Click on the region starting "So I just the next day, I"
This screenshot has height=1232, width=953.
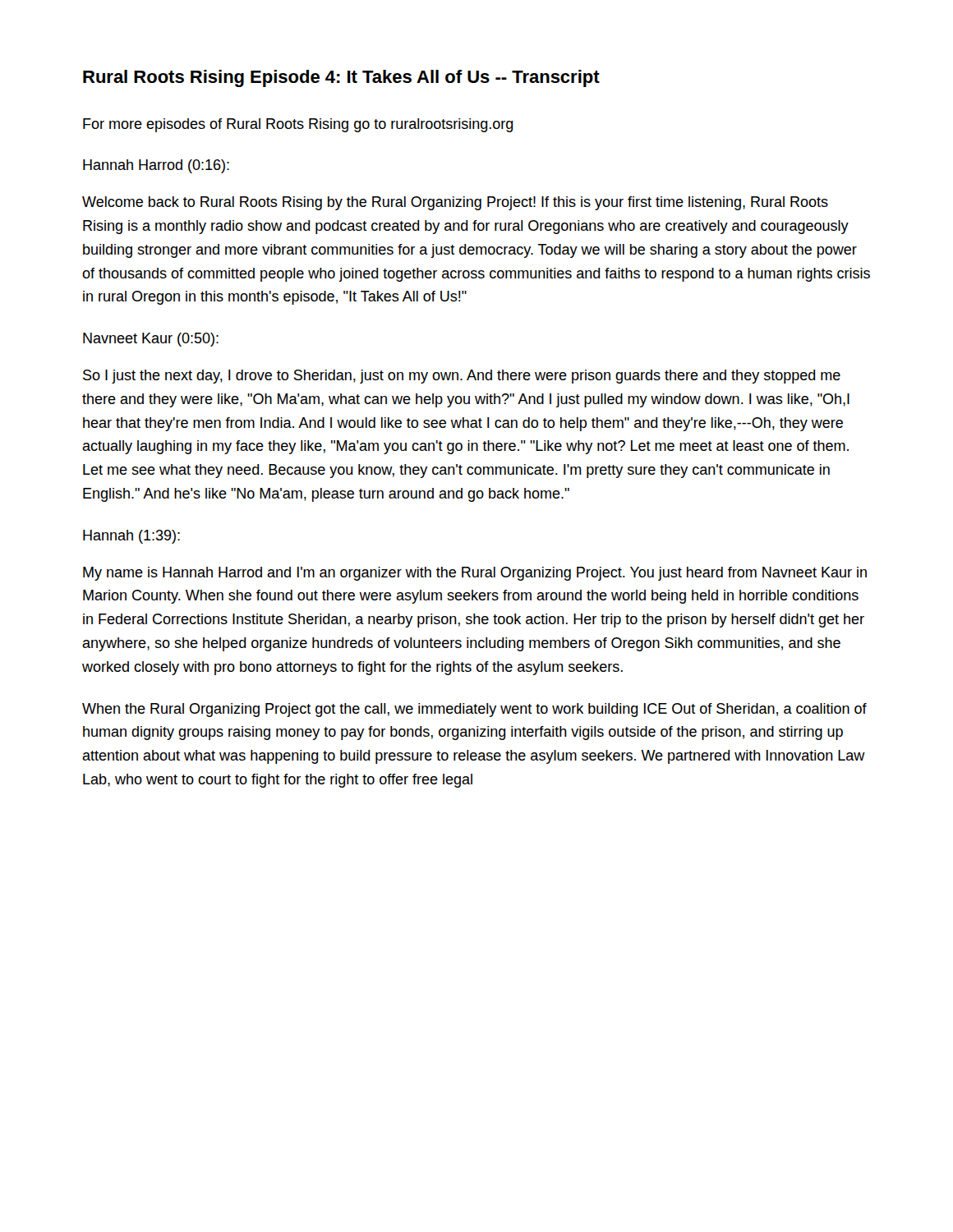(466, 434)
